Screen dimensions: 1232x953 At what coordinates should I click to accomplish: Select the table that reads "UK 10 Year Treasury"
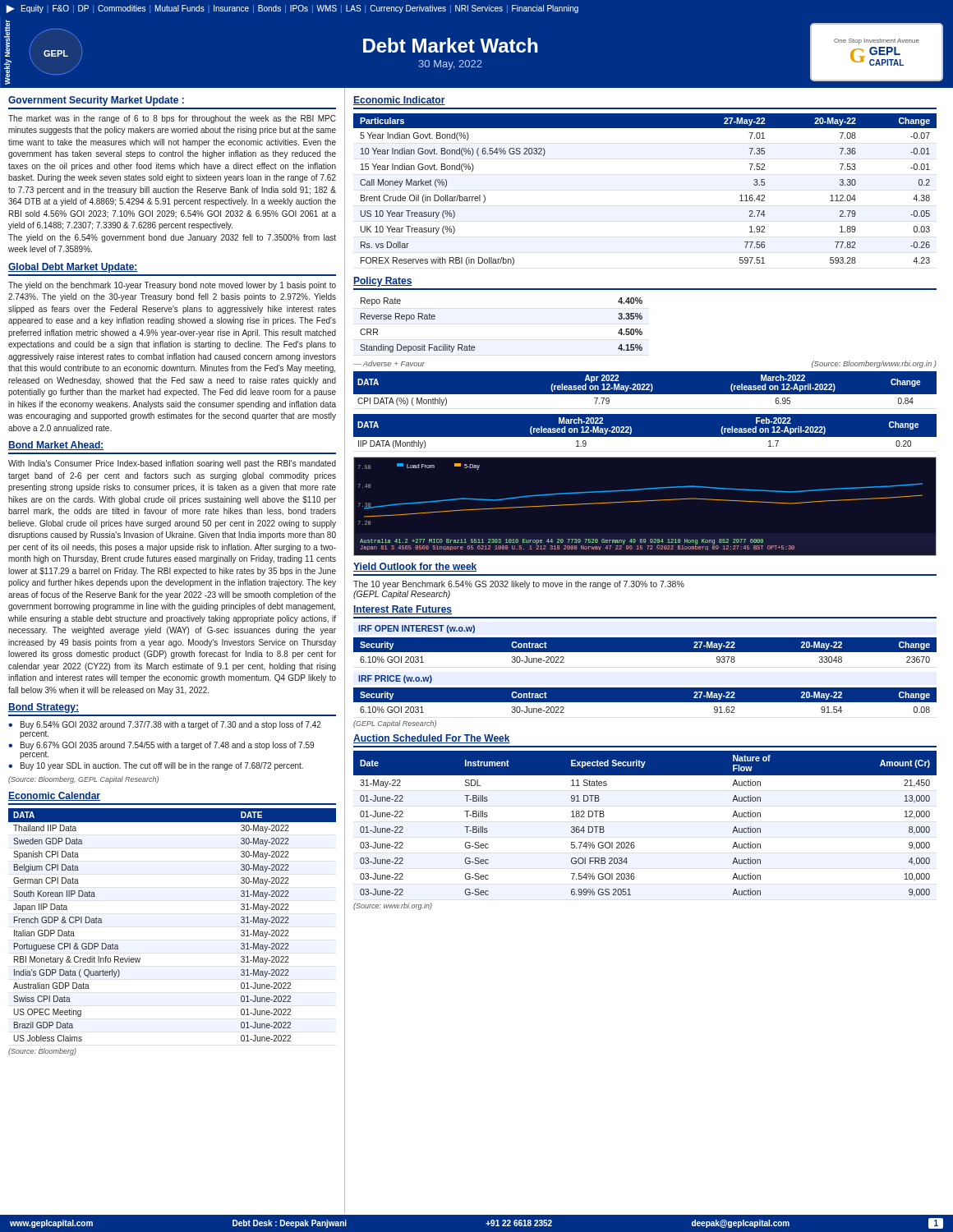[645, 191]
